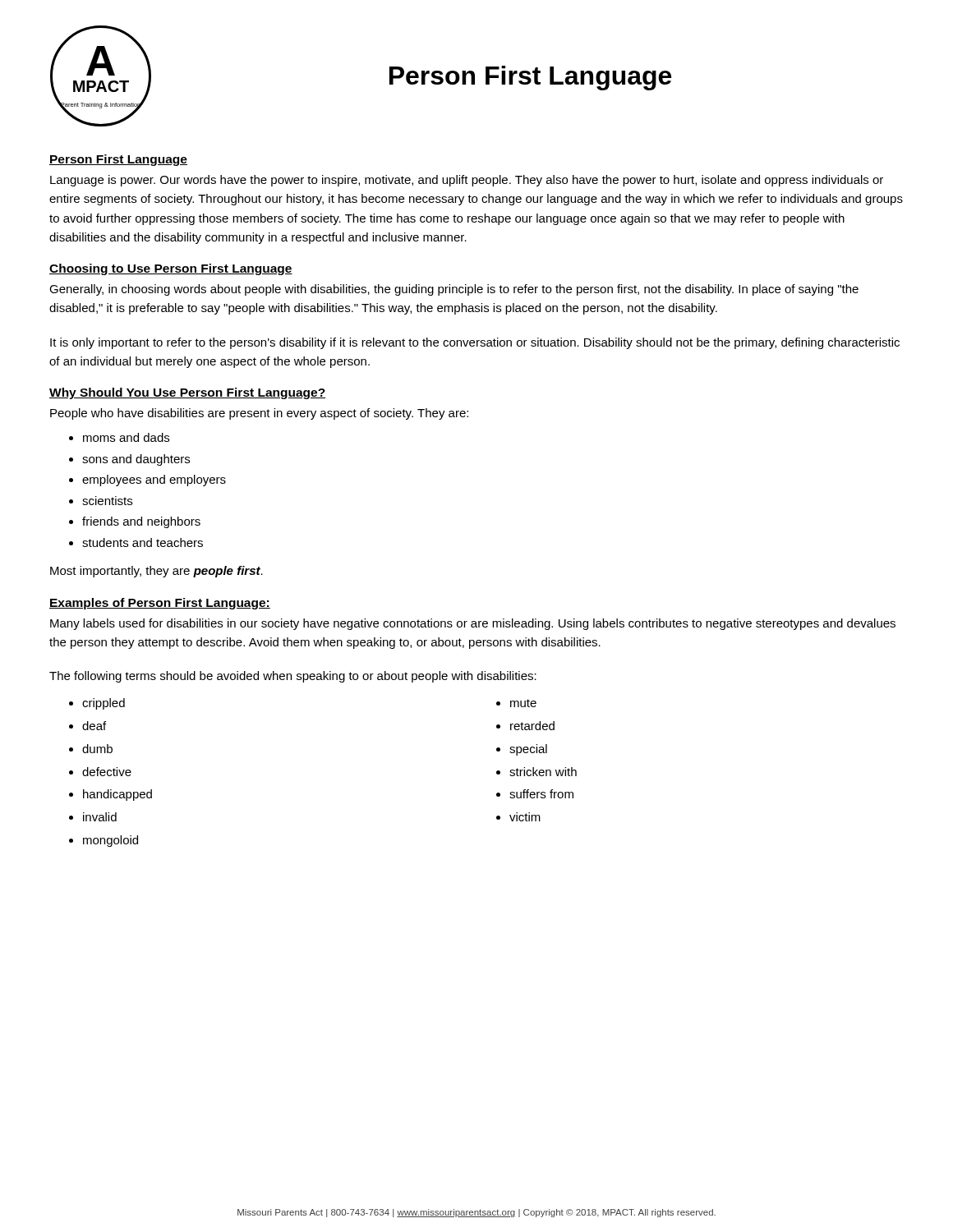The image size is (953, 1232).
Task: Find the text starting "Why Should You Use Person First Language?"
Action: coord(187,392)
